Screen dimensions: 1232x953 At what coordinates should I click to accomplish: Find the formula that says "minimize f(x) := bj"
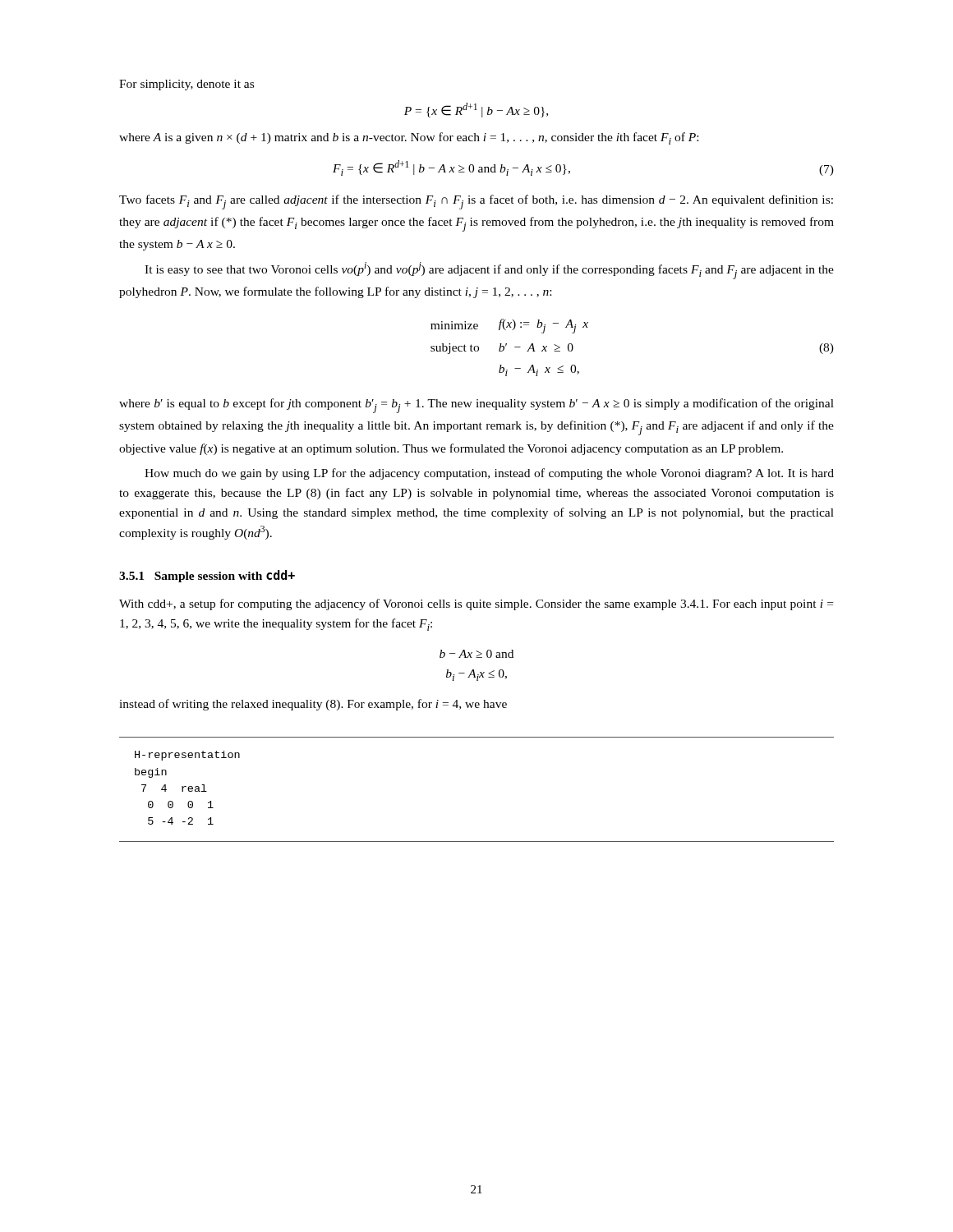509,326
